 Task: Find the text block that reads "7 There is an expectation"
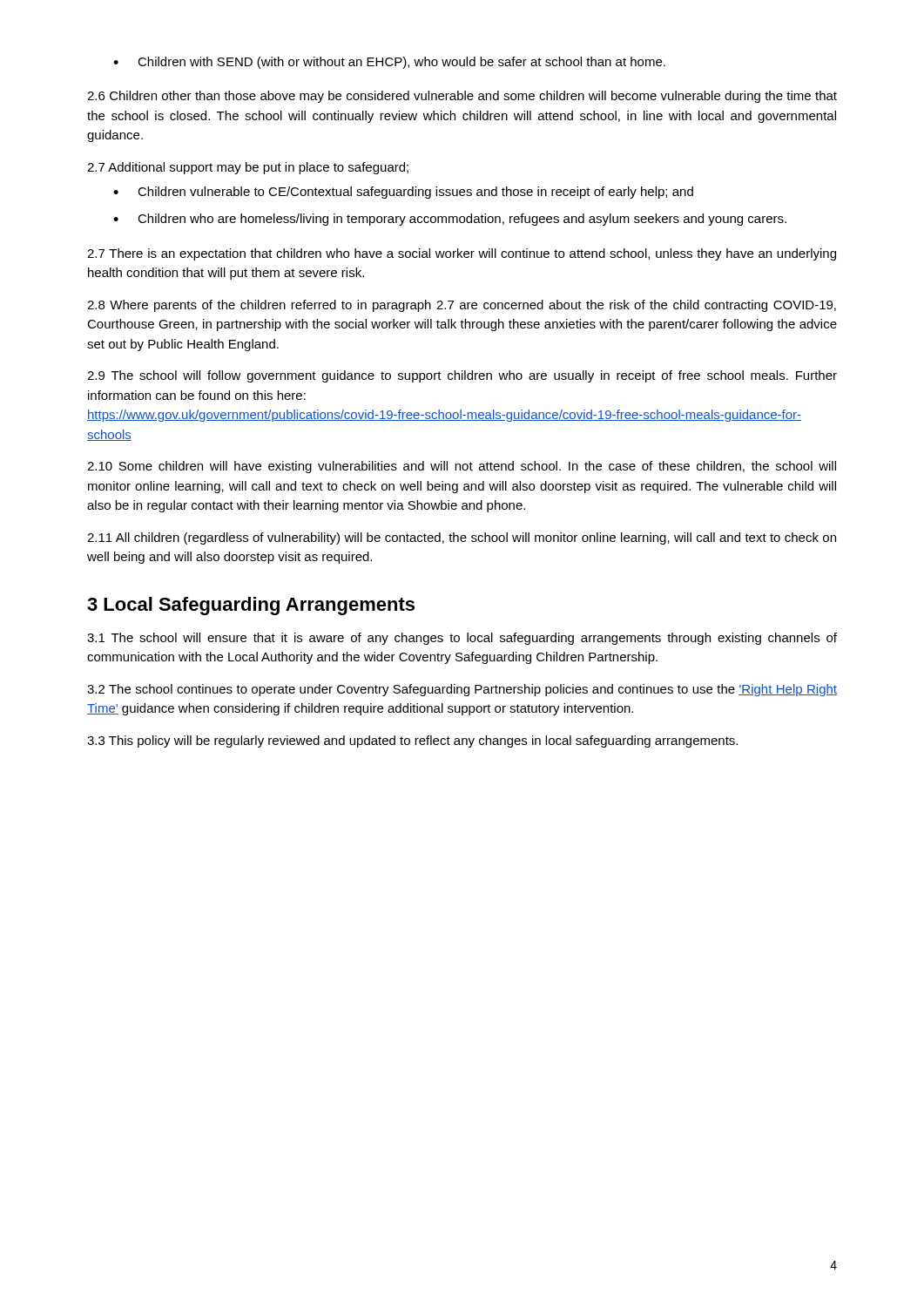[462, 263]
